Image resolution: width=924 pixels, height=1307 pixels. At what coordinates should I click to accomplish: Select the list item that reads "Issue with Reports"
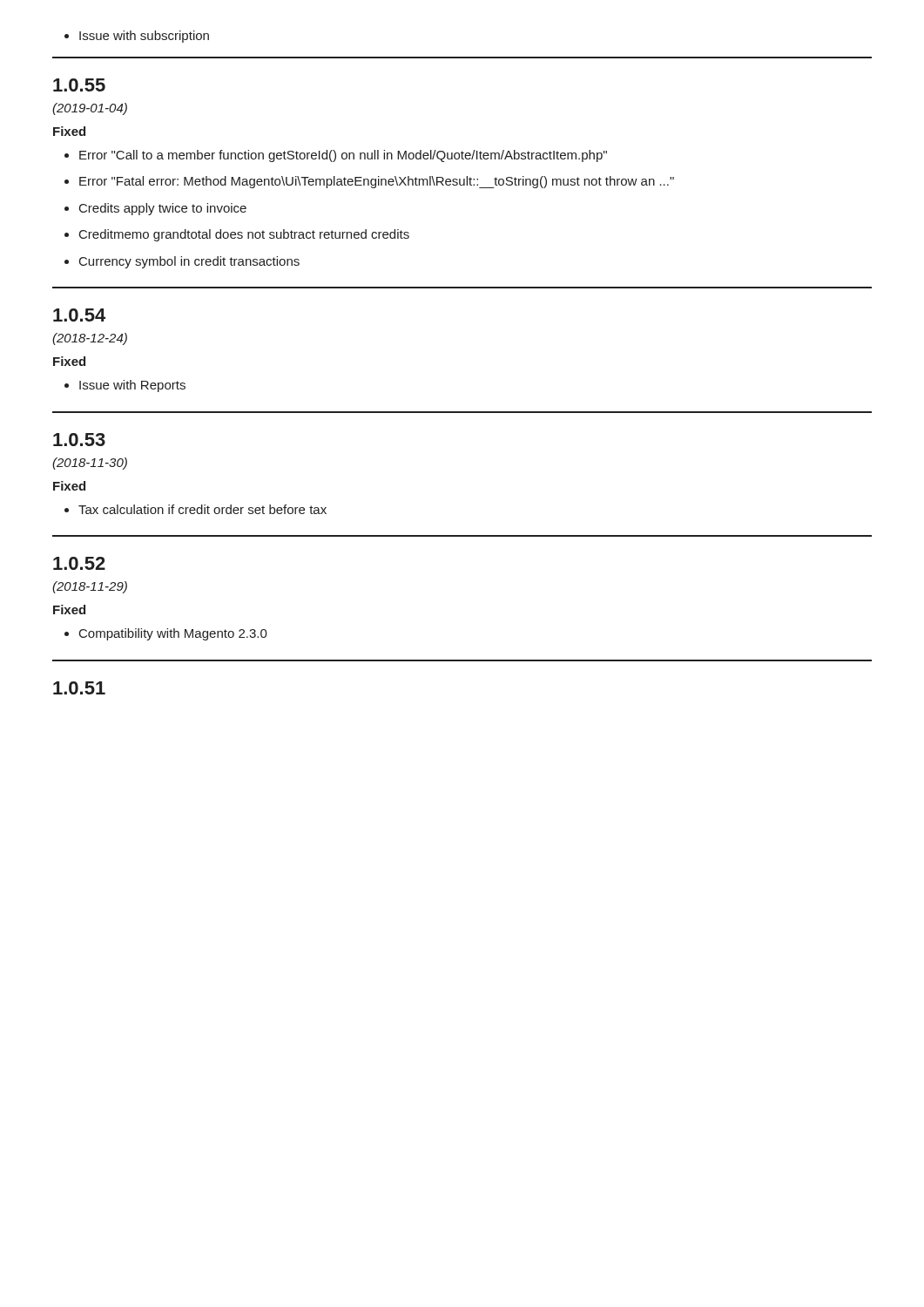(x=125, y=386)
